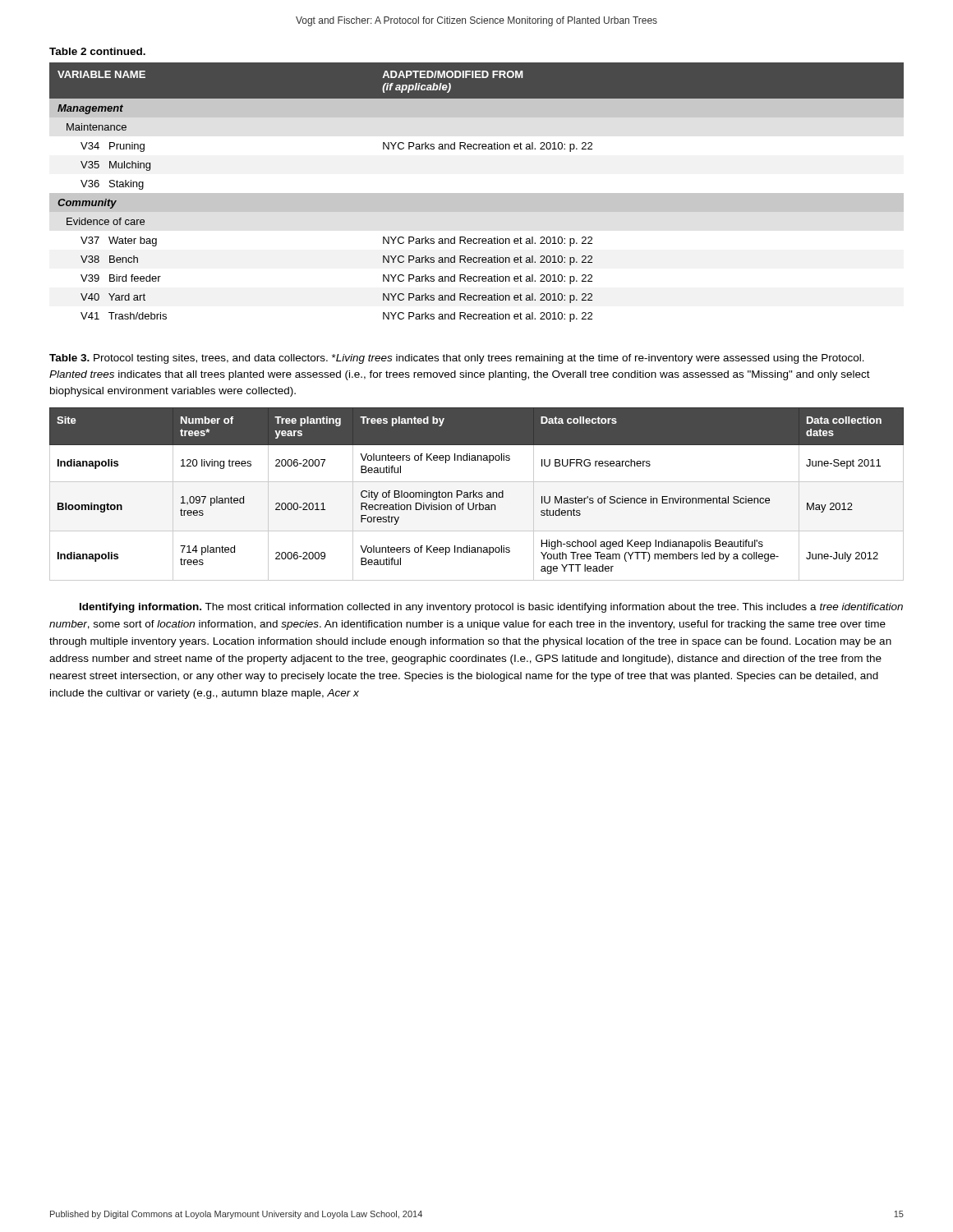
Task: Click on the table containing "June-Sept 2011"
Action: pos(476,494)
